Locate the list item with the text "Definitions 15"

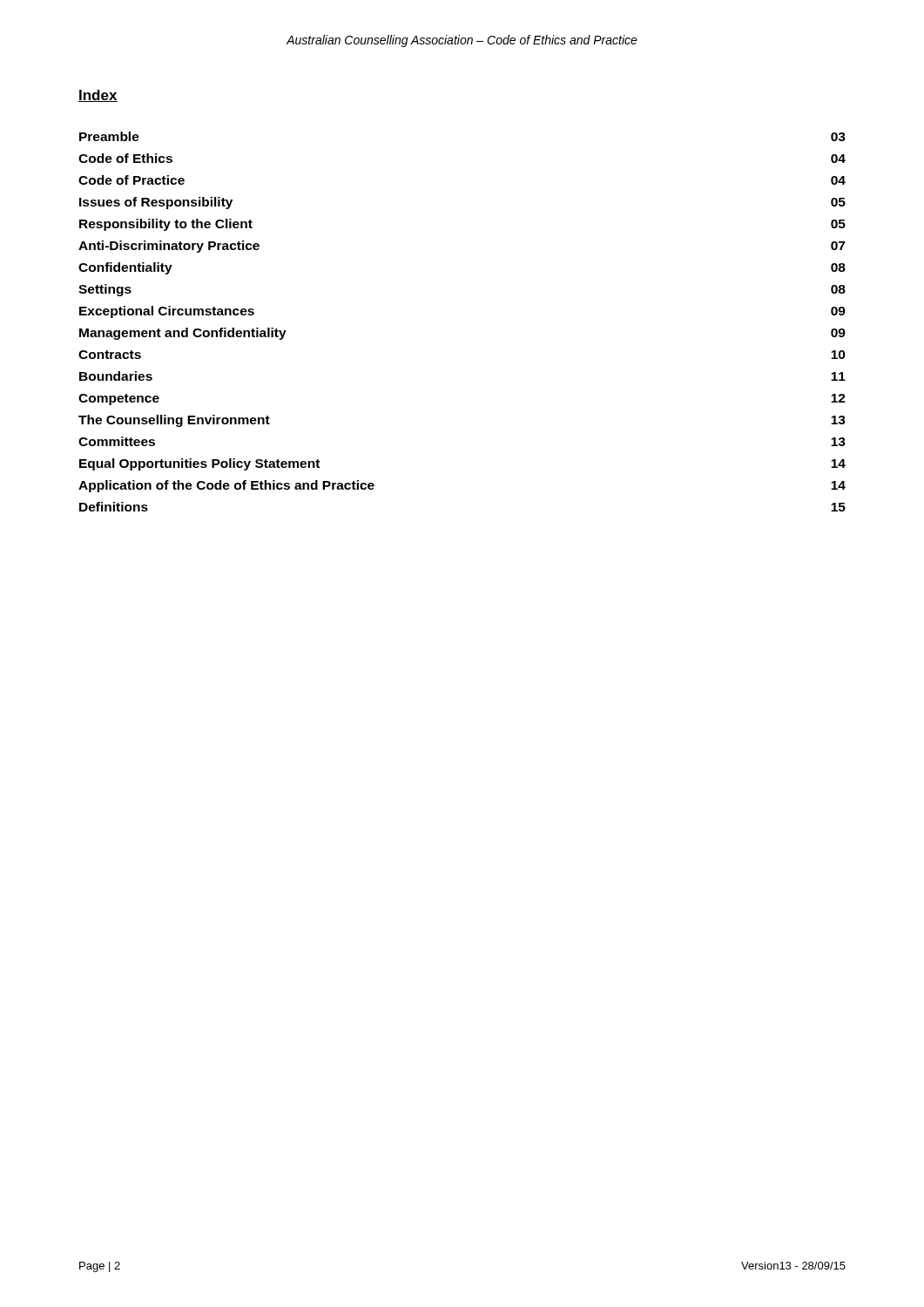pos(114,507)
